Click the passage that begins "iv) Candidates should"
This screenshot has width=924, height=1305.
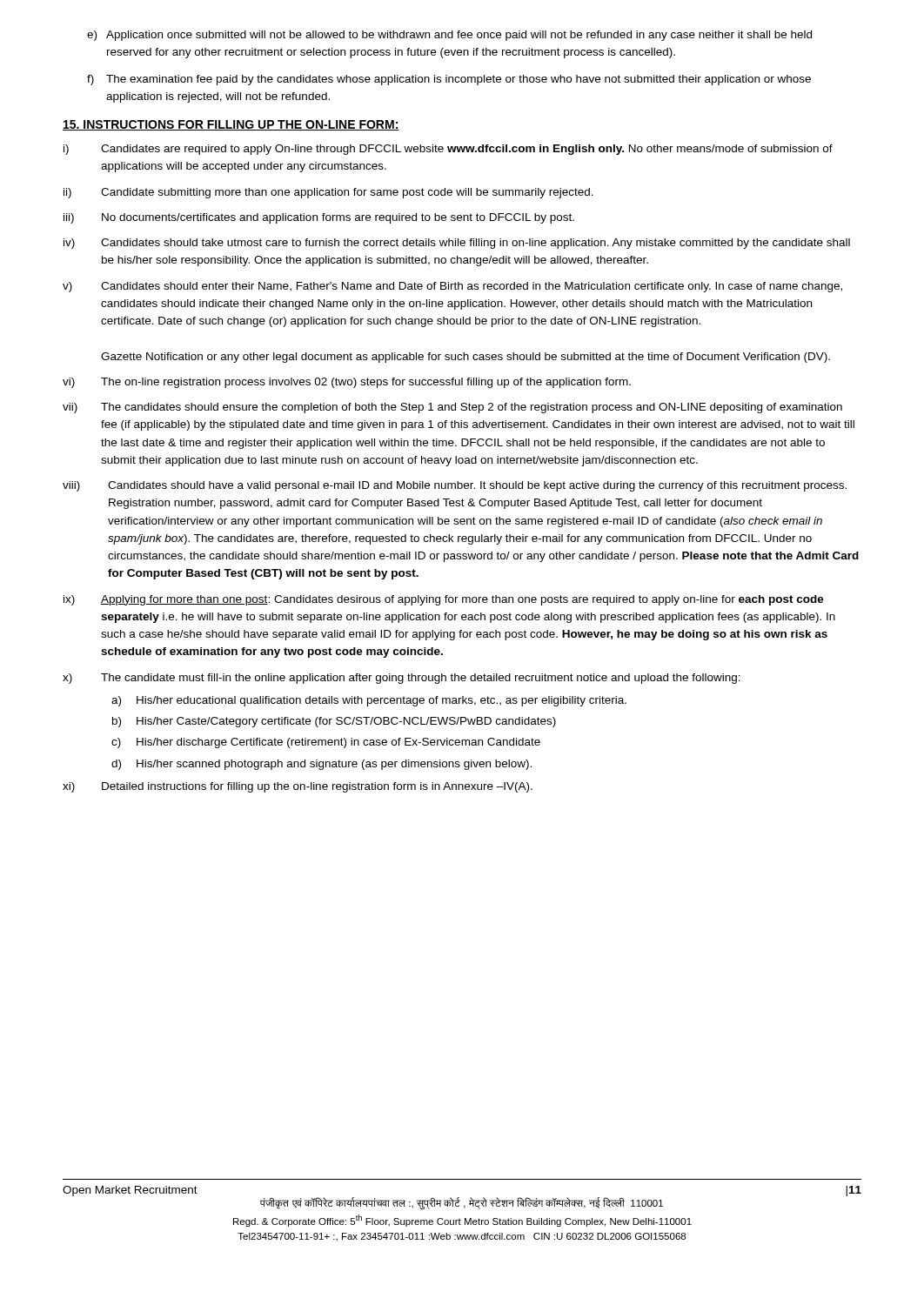click(x=462, y=252)
